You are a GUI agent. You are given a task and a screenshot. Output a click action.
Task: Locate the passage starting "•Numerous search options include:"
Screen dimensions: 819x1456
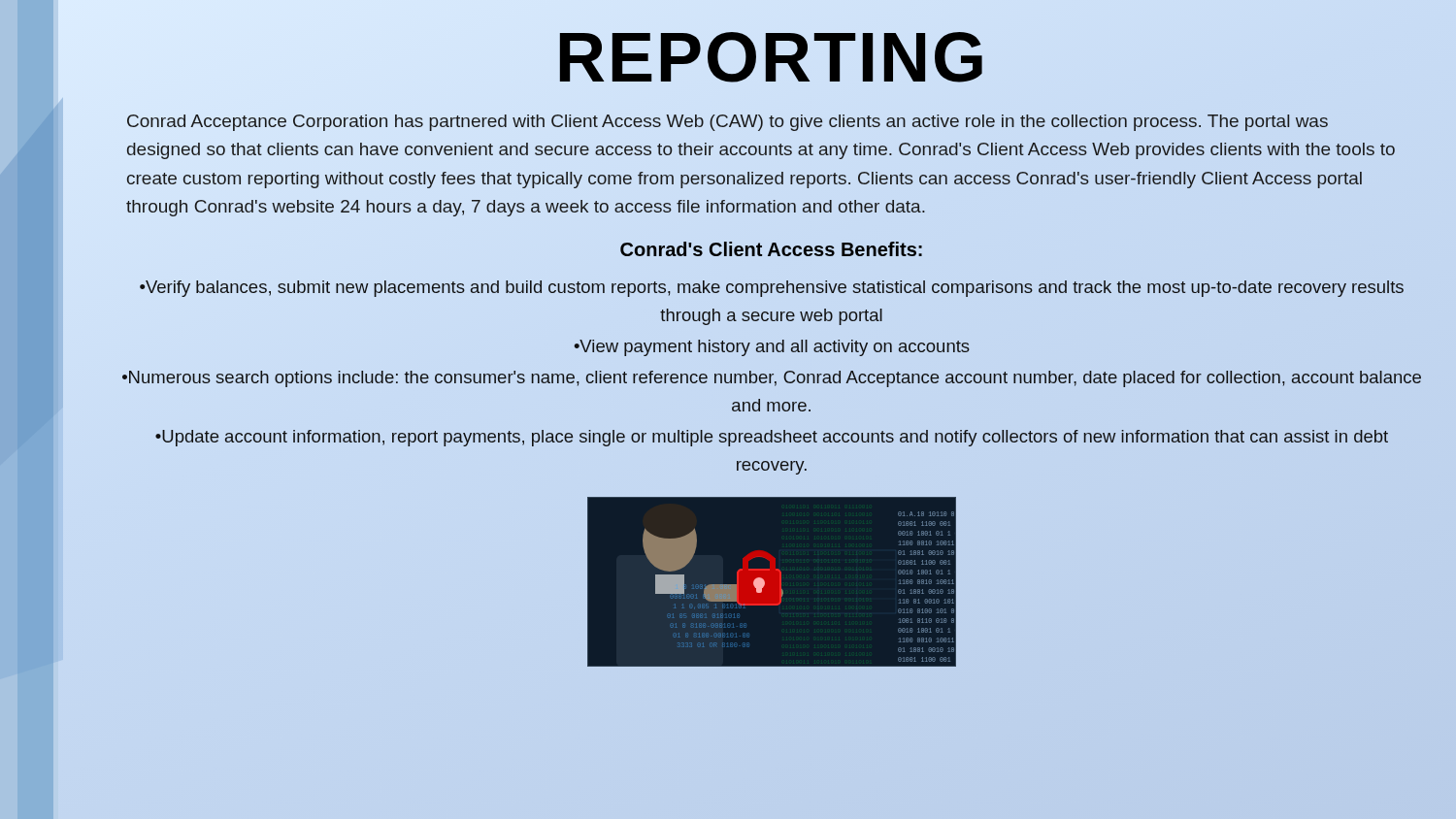pos(772,391)
